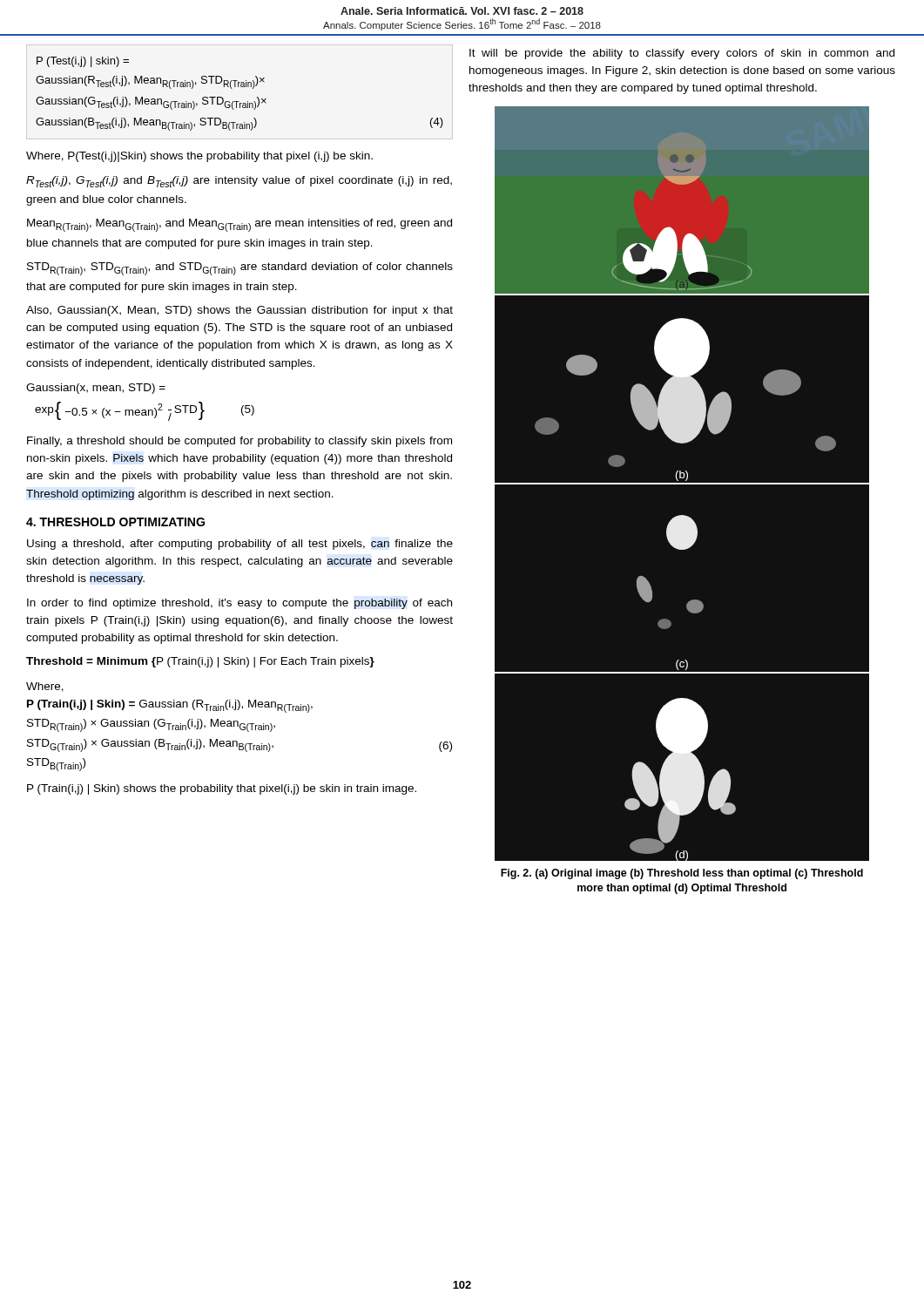
Task: Locate the text block containing "It will be provide the ability to classify"
Action: [682, 70]
